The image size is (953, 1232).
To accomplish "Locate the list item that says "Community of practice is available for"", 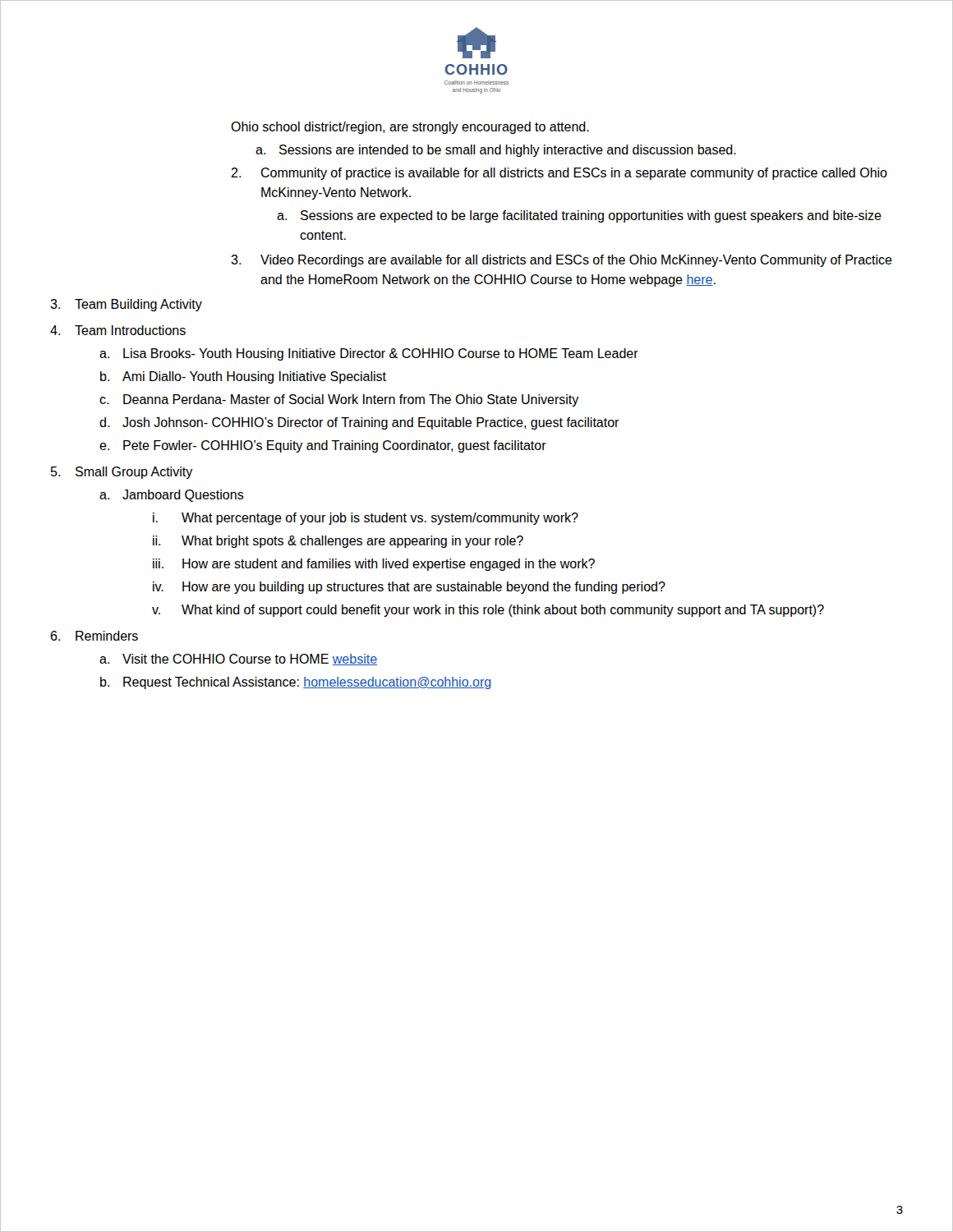I will (x=582, y=206).
